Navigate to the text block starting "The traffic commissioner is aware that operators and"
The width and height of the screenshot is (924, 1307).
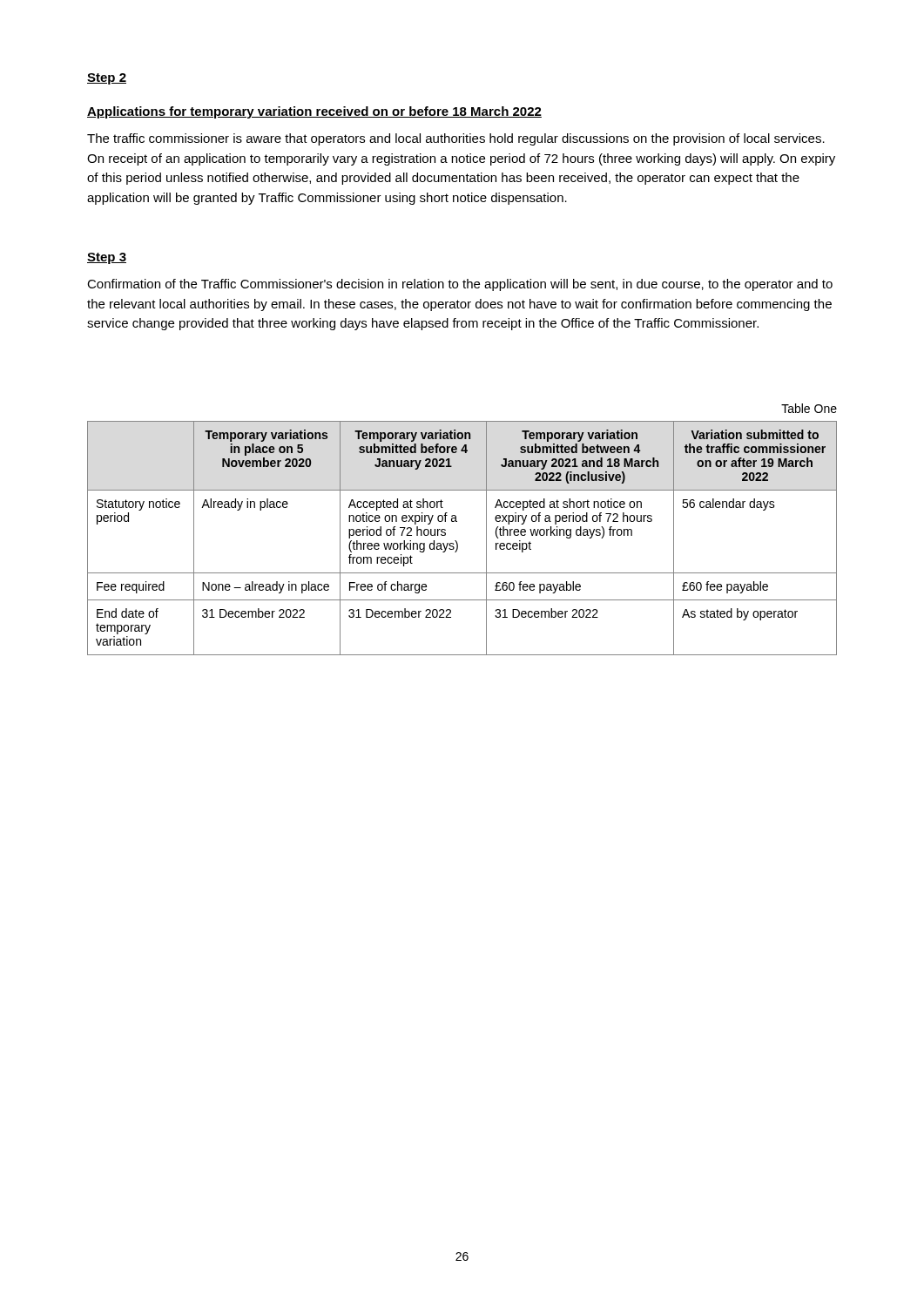461,167
